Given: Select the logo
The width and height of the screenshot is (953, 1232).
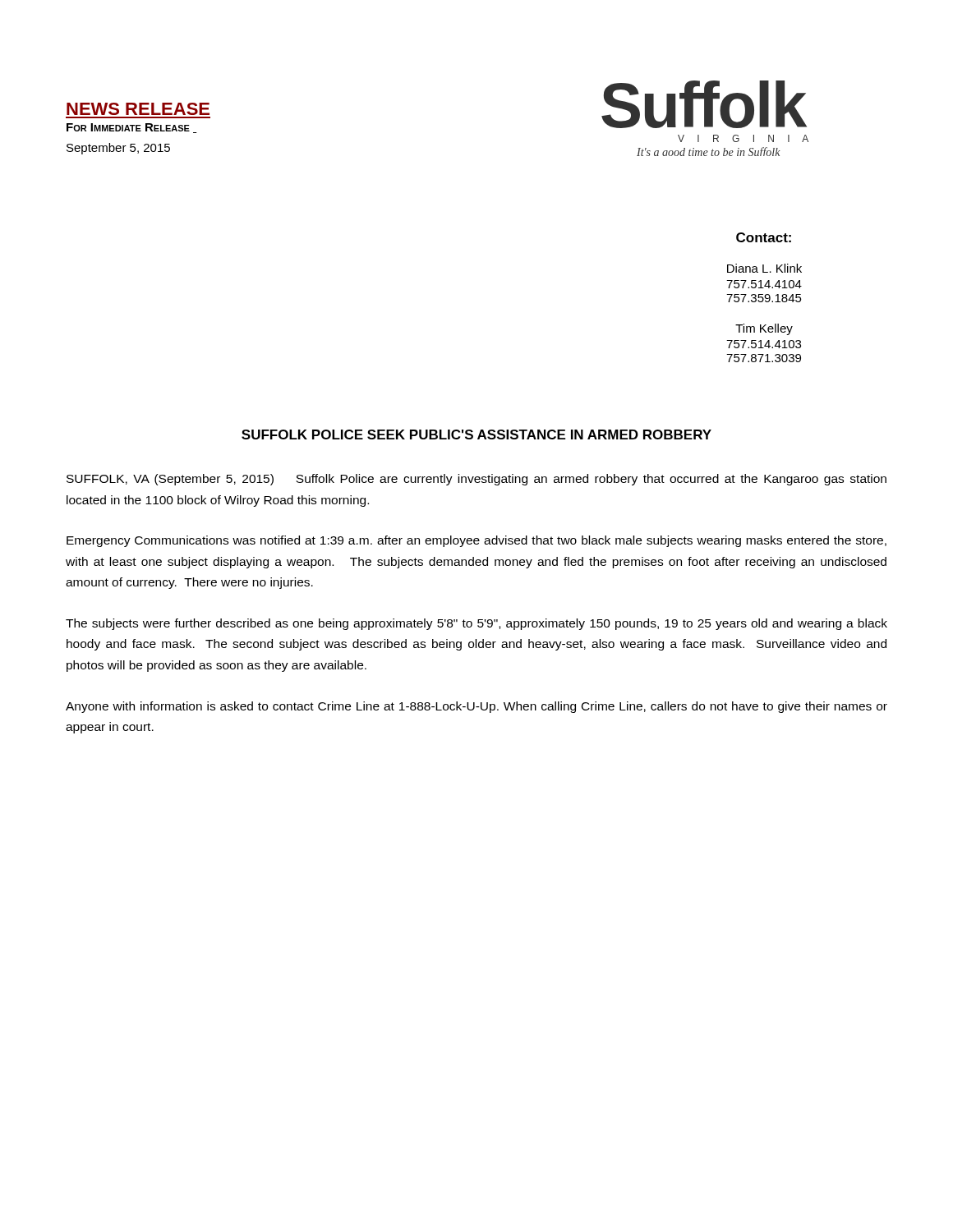Looking at the screenshot, I should tap(731, 112).
